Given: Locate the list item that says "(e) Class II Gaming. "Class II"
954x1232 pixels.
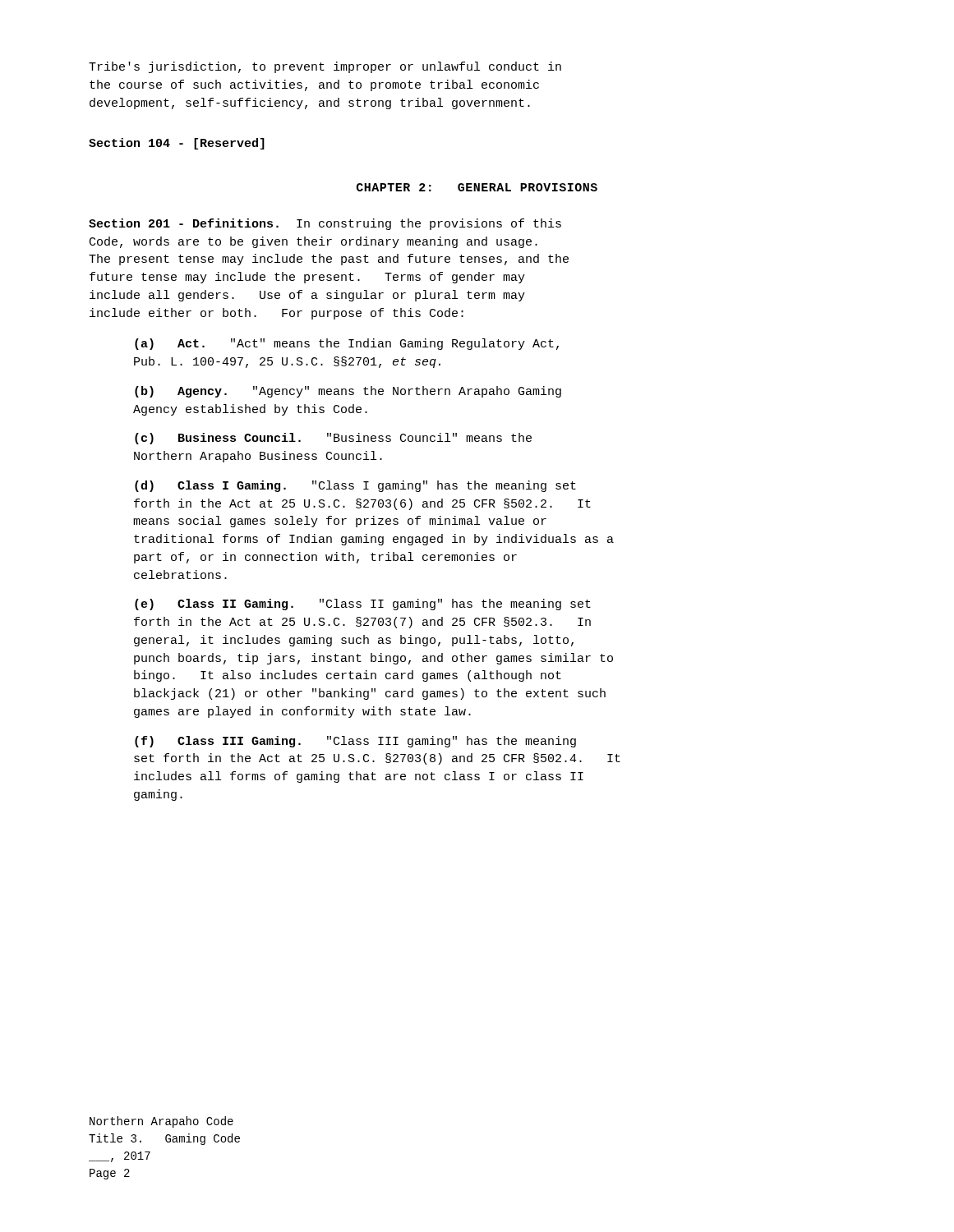Looking at the screenshot, I should (x=499, y=659).
